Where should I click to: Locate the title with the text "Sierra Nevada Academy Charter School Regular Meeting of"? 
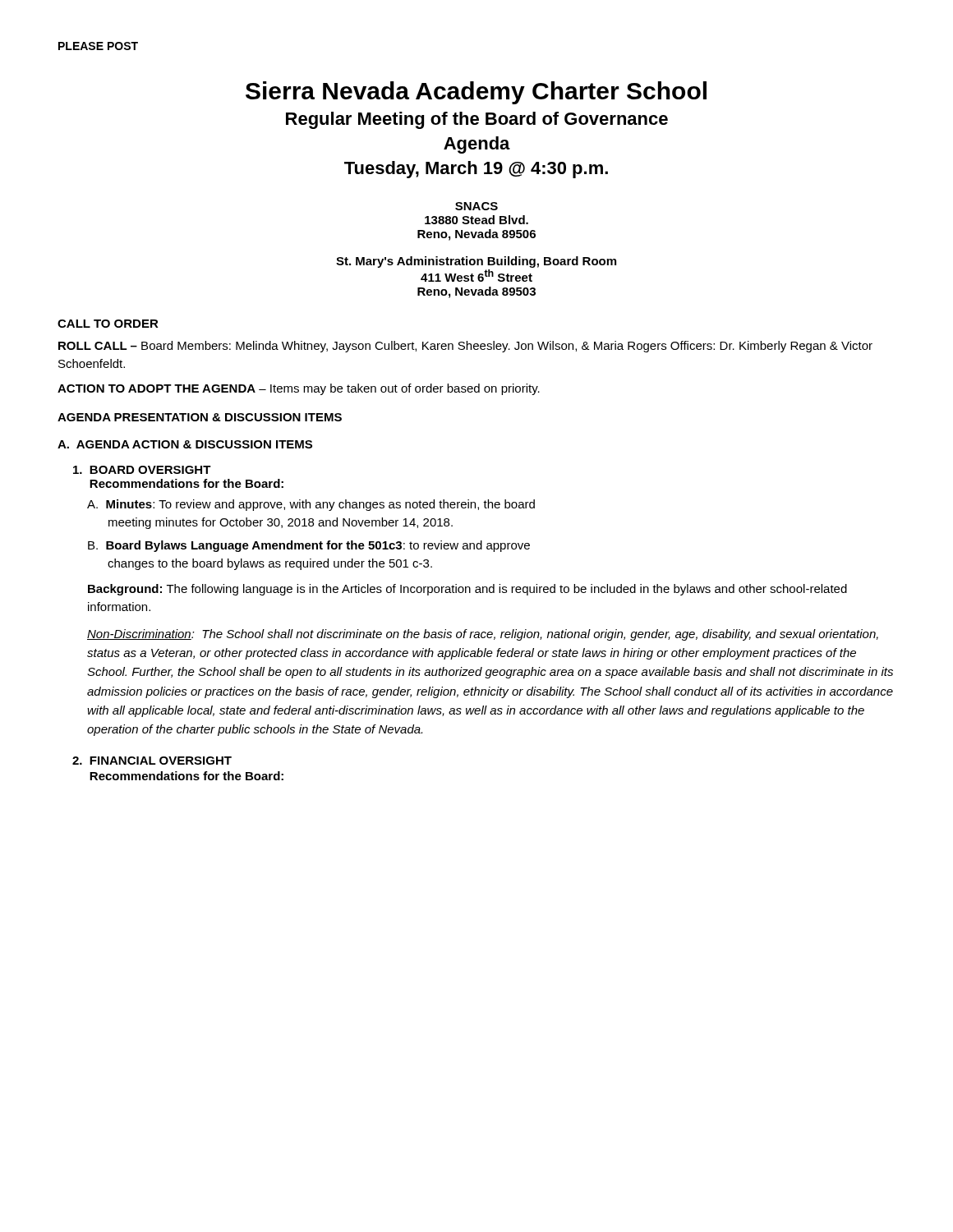tap(476, 128)
